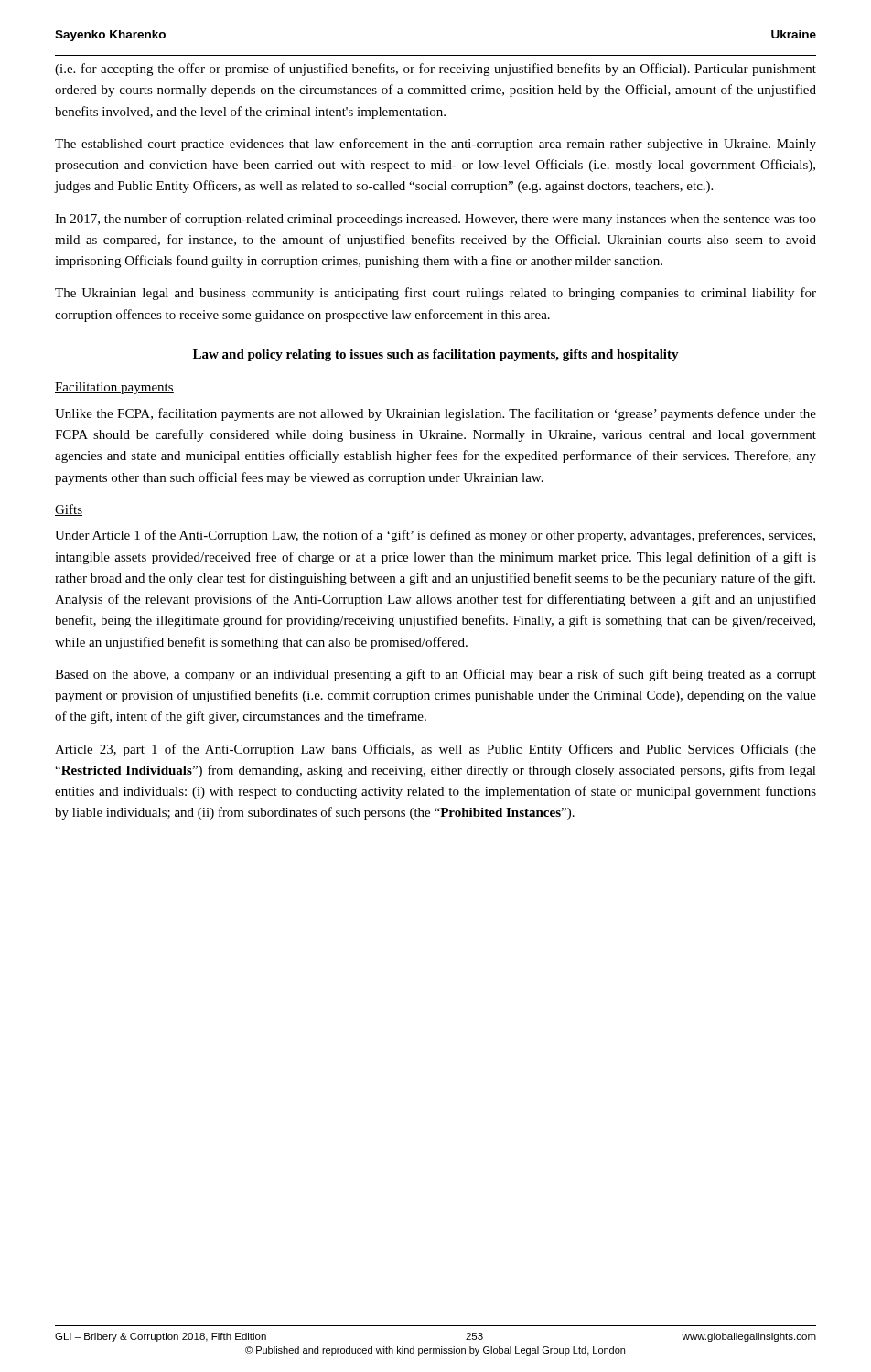Select the section header with the text "Law and policy relating to issues"
Screen dimensions: 1372x871
[x=436, y=354]
